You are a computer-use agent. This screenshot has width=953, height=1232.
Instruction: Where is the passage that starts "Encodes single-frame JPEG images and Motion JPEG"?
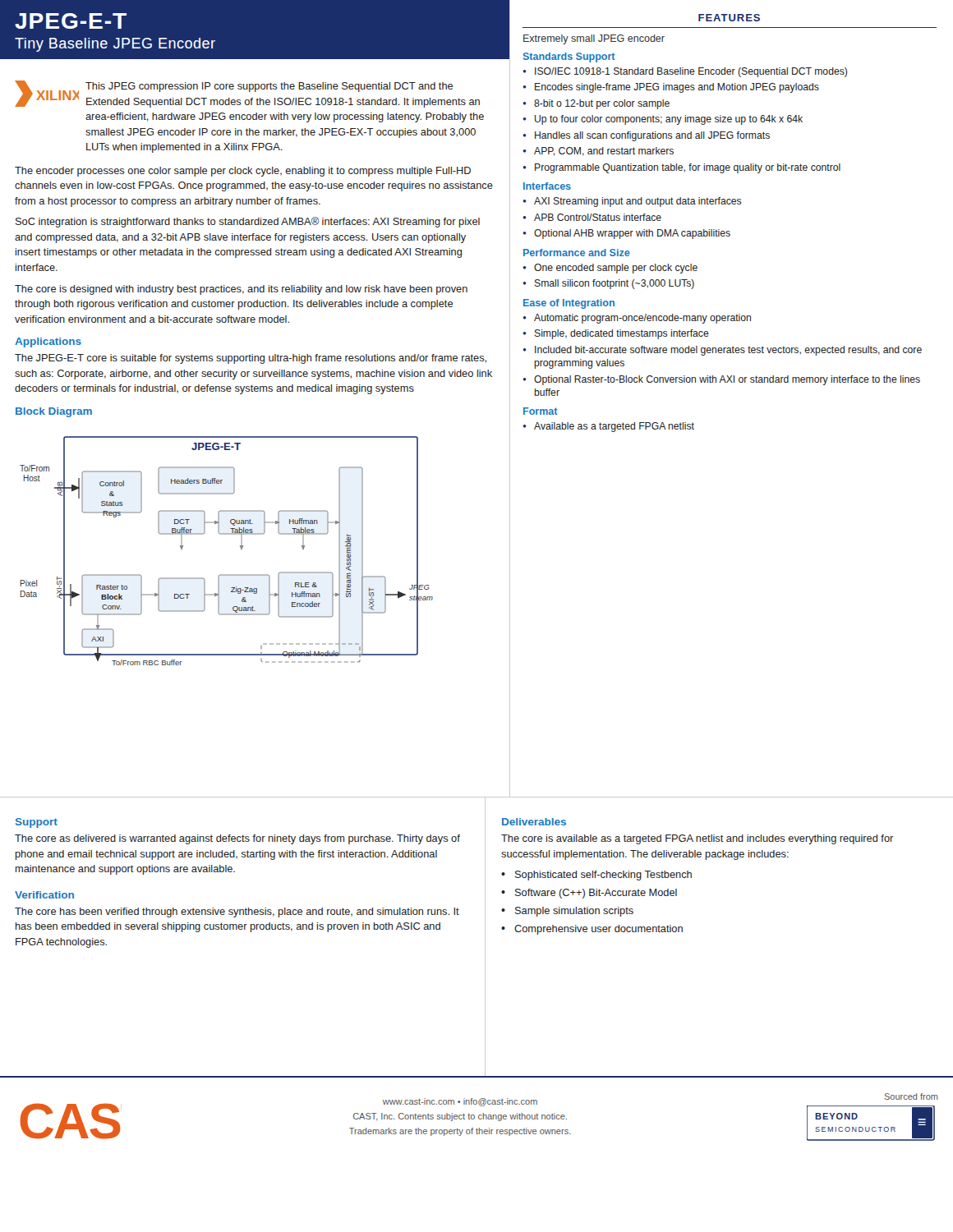[676, 87]
